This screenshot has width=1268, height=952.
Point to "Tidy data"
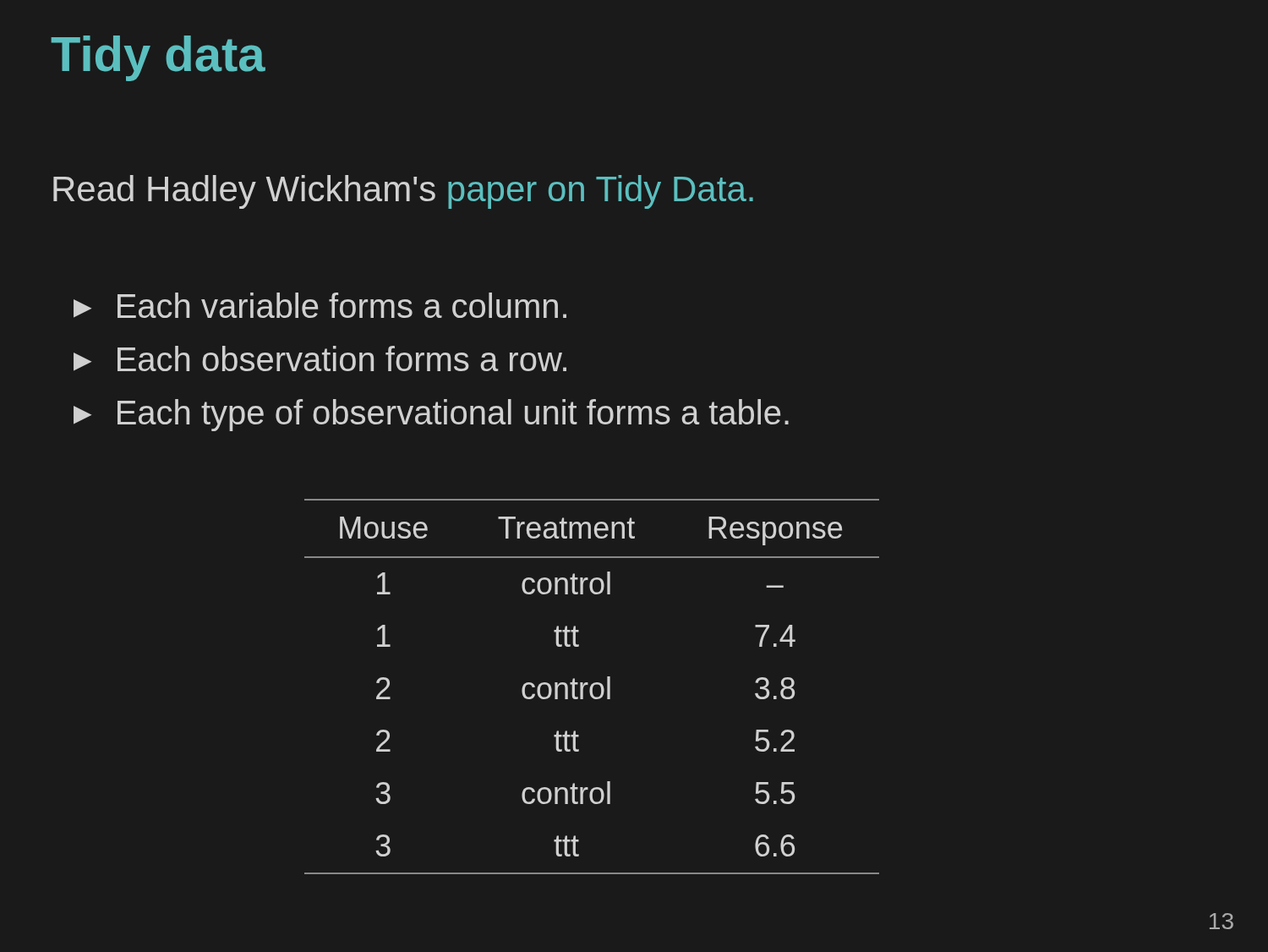[x=158, y=54]
